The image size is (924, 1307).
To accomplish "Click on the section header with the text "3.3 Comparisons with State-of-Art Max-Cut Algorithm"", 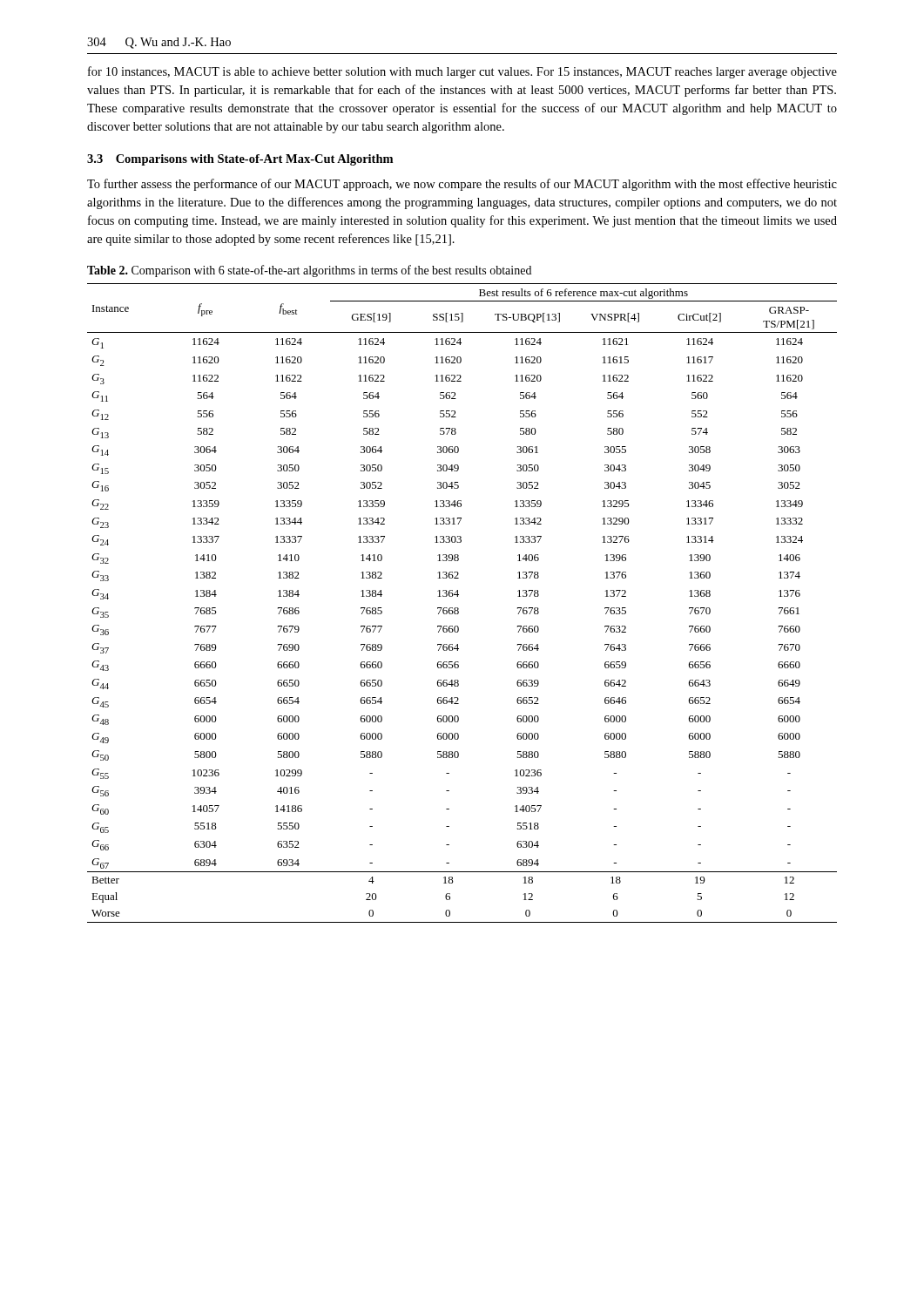I will point(240,159).
